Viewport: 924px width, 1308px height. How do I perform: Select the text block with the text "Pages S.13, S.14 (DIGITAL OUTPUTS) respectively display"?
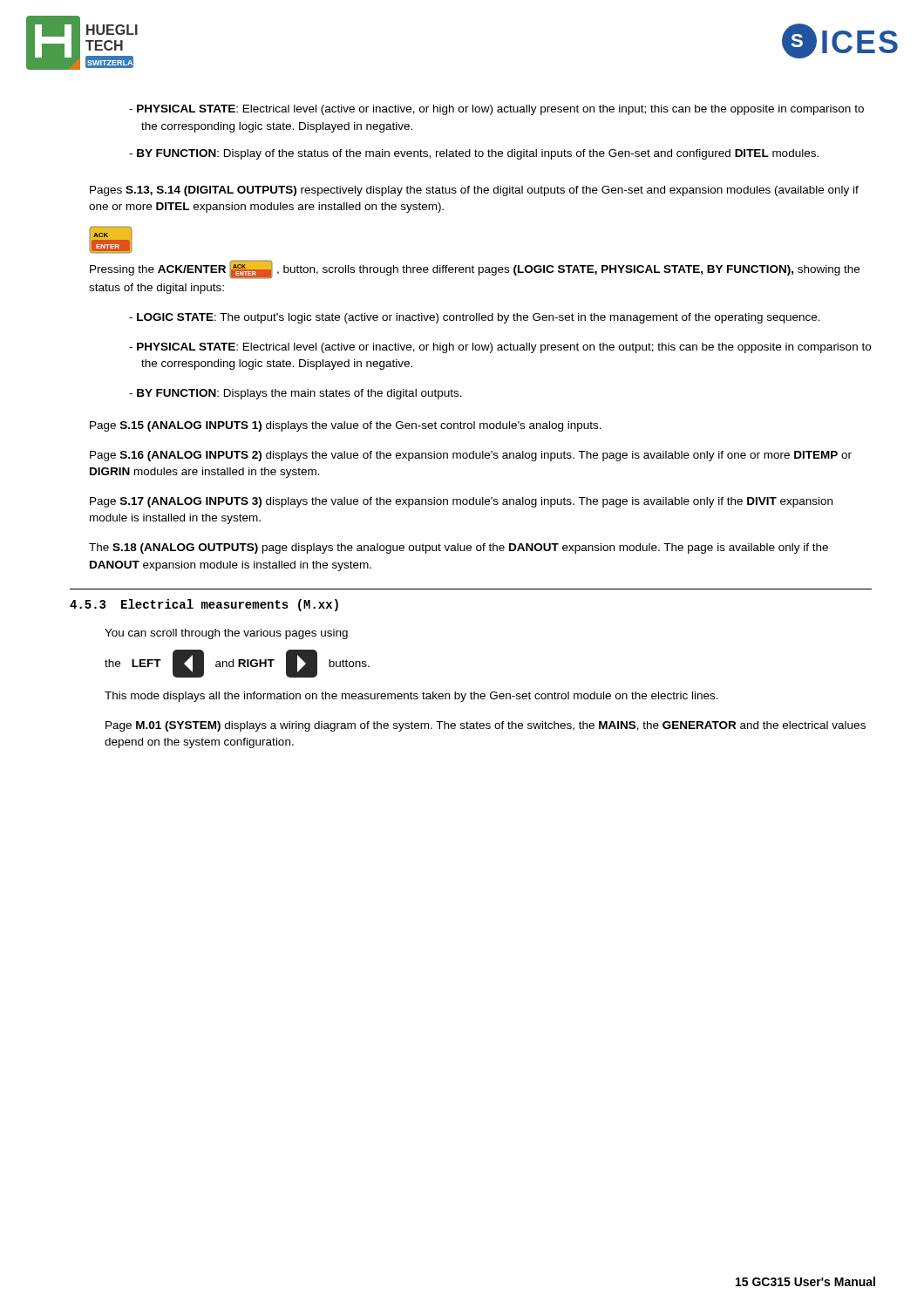coord(474,198)
